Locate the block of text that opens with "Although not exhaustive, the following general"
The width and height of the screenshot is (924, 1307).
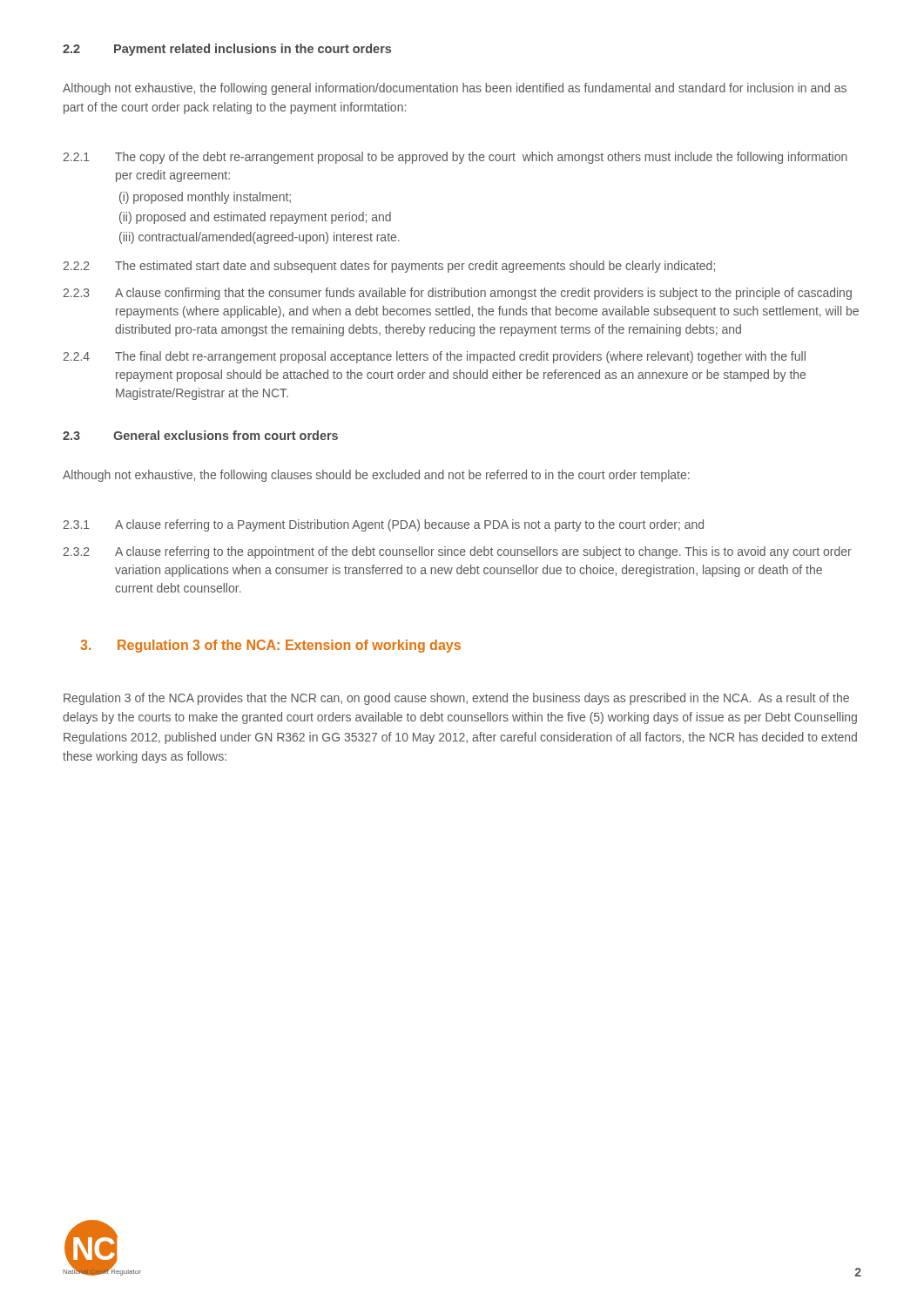[x=455, y=98]
